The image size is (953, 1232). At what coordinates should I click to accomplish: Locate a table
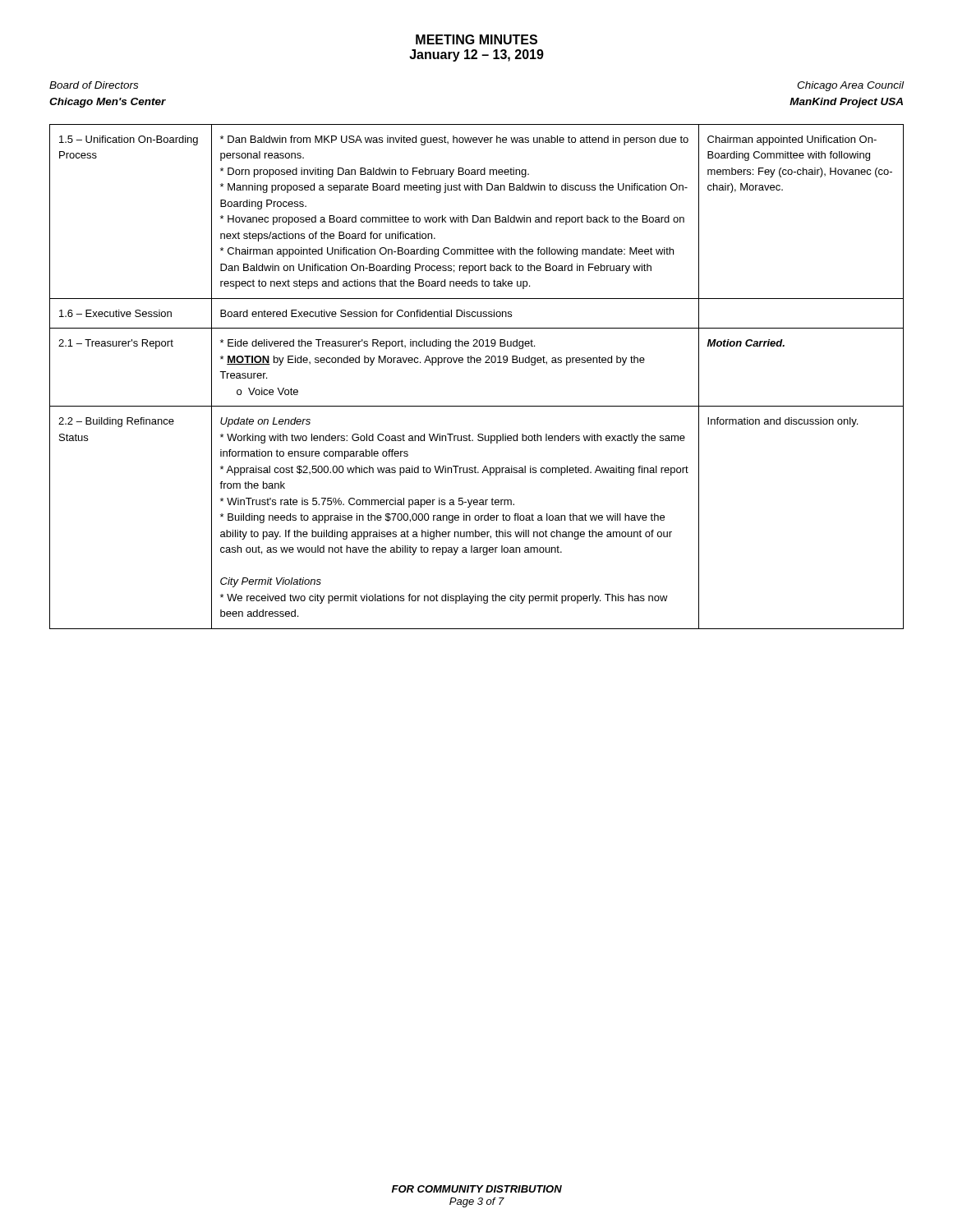(476, 376)
